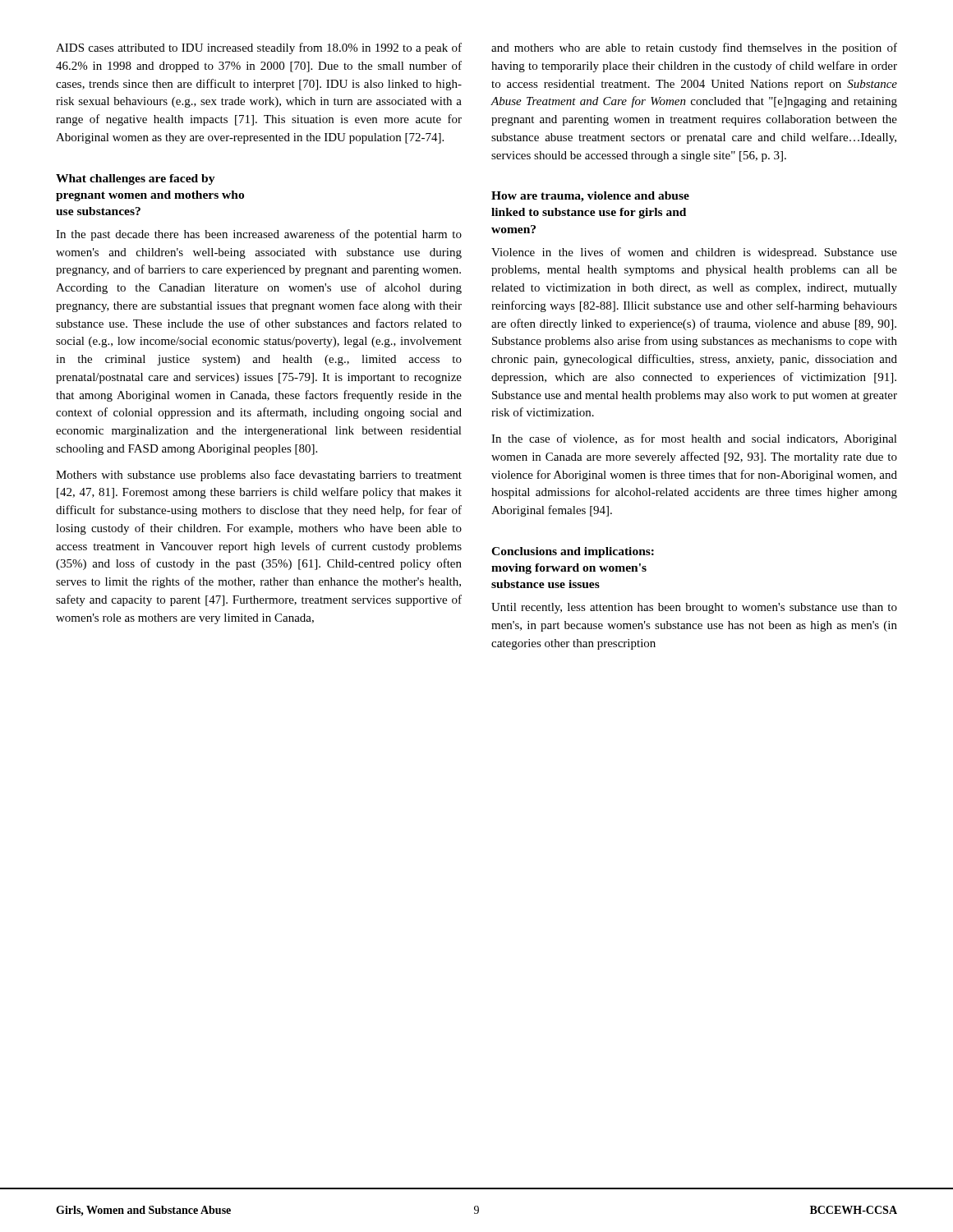953x1232 pixels.
Task: Find the section header on this page that starts "Conclusions and implications:moving forward on women'ssubstance use"
Action: tap(573, 567)
